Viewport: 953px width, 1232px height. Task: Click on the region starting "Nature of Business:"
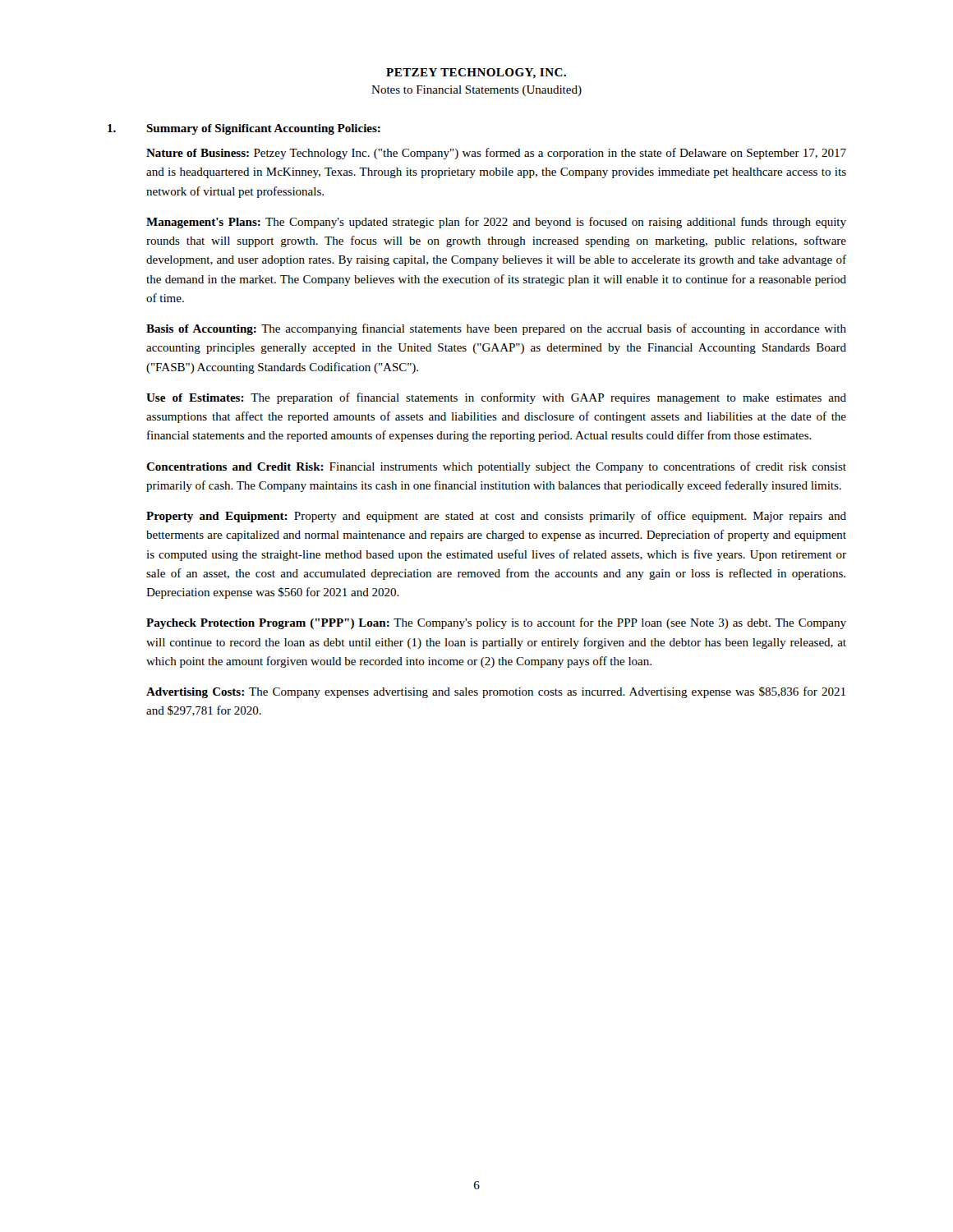(x=496, y=172)
